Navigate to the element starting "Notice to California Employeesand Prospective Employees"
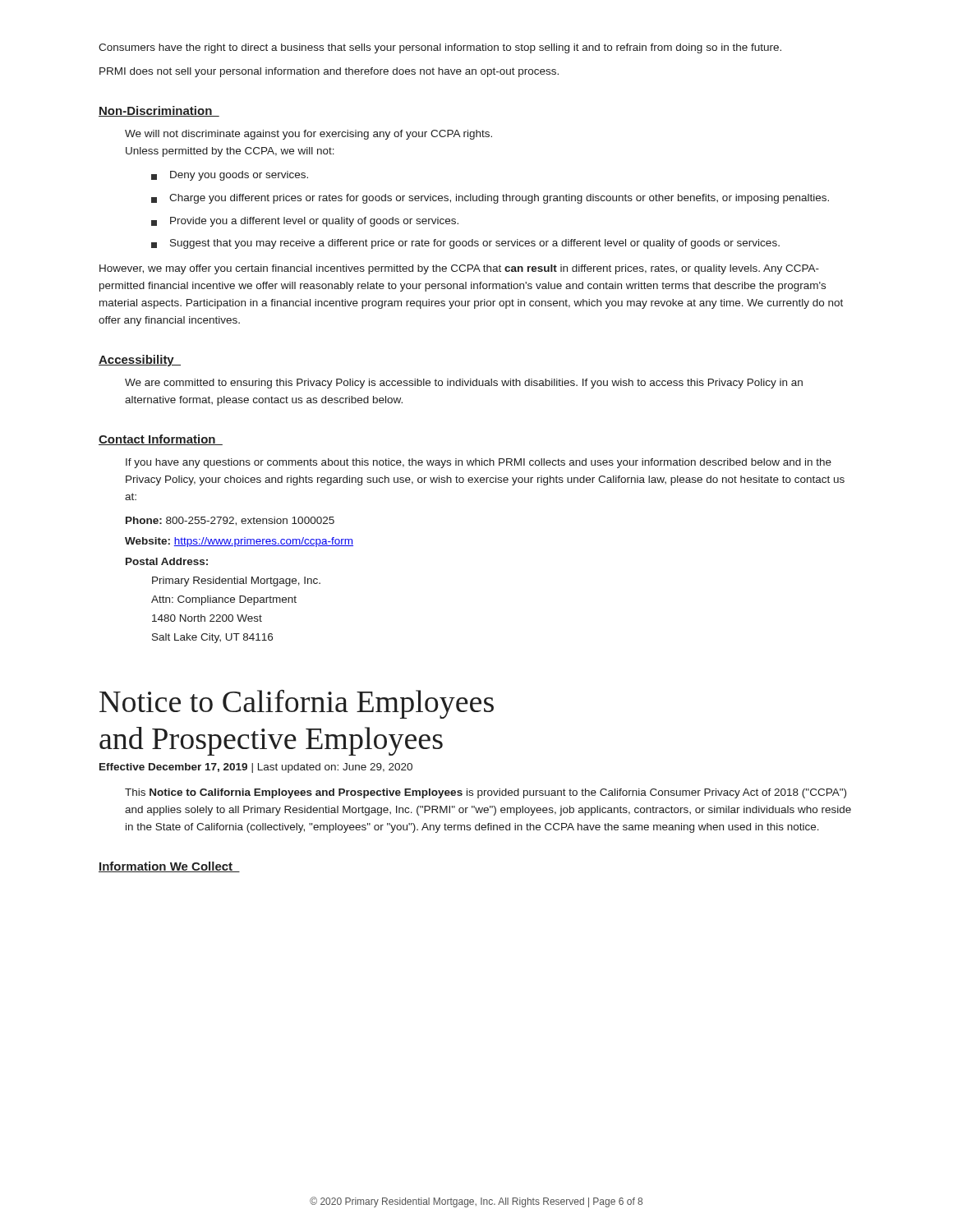The width and height of the screenshot is (953, 1232). point(297,720)
